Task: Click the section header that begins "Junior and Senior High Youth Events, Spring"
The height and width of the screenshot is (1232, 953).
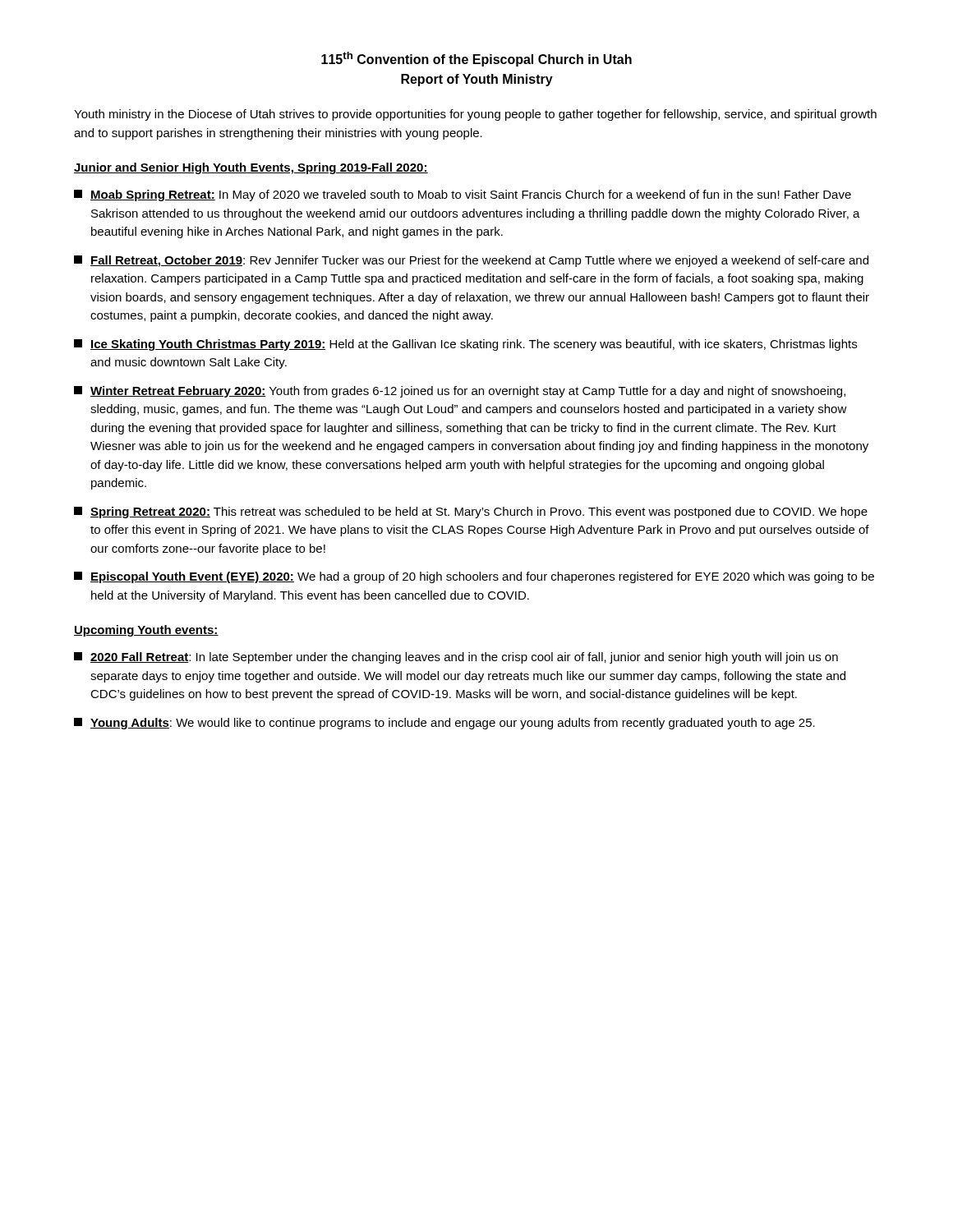Action: click(251, 167)
